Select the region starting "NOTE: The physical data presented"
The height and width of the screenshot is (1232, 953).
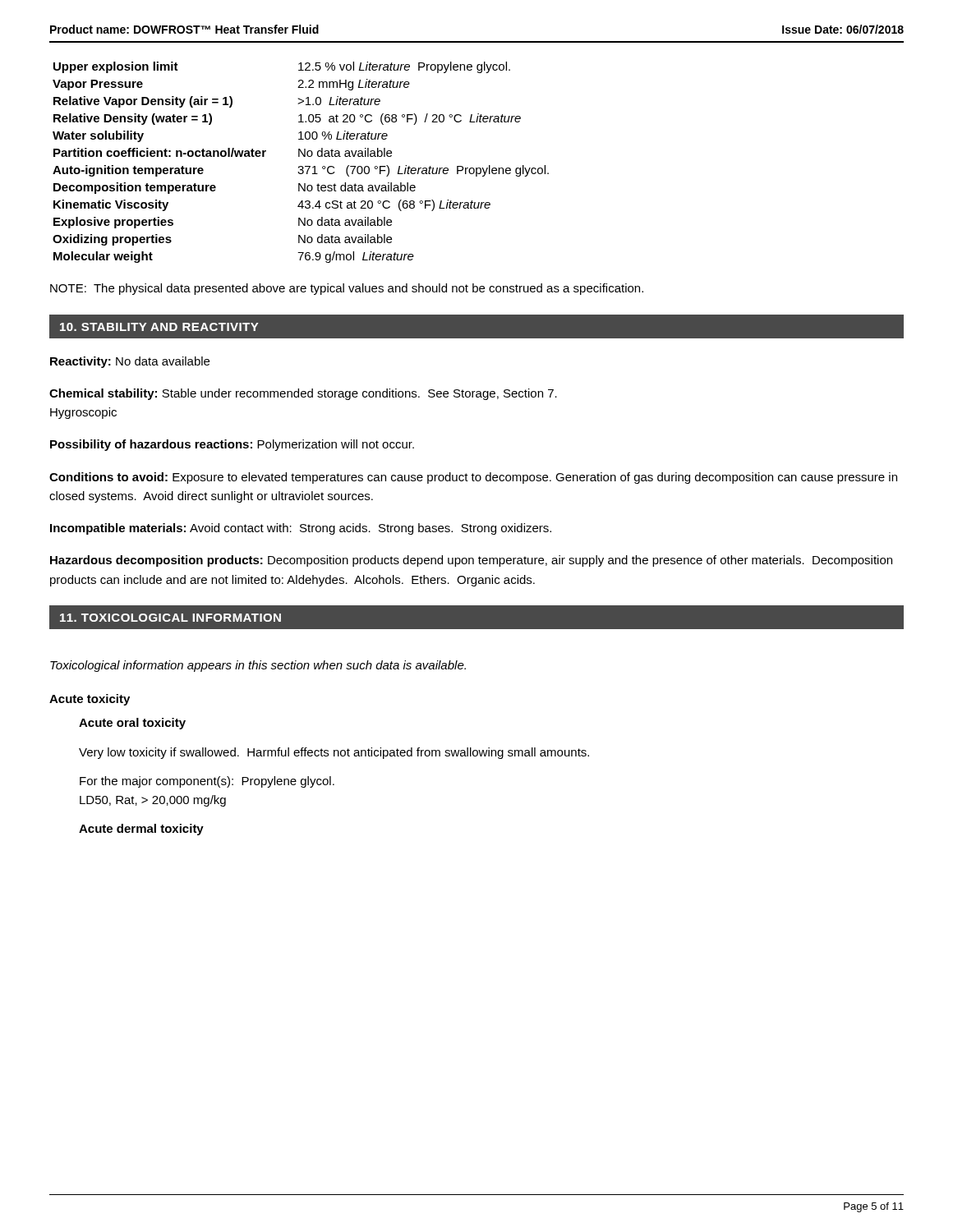(347, 288)
